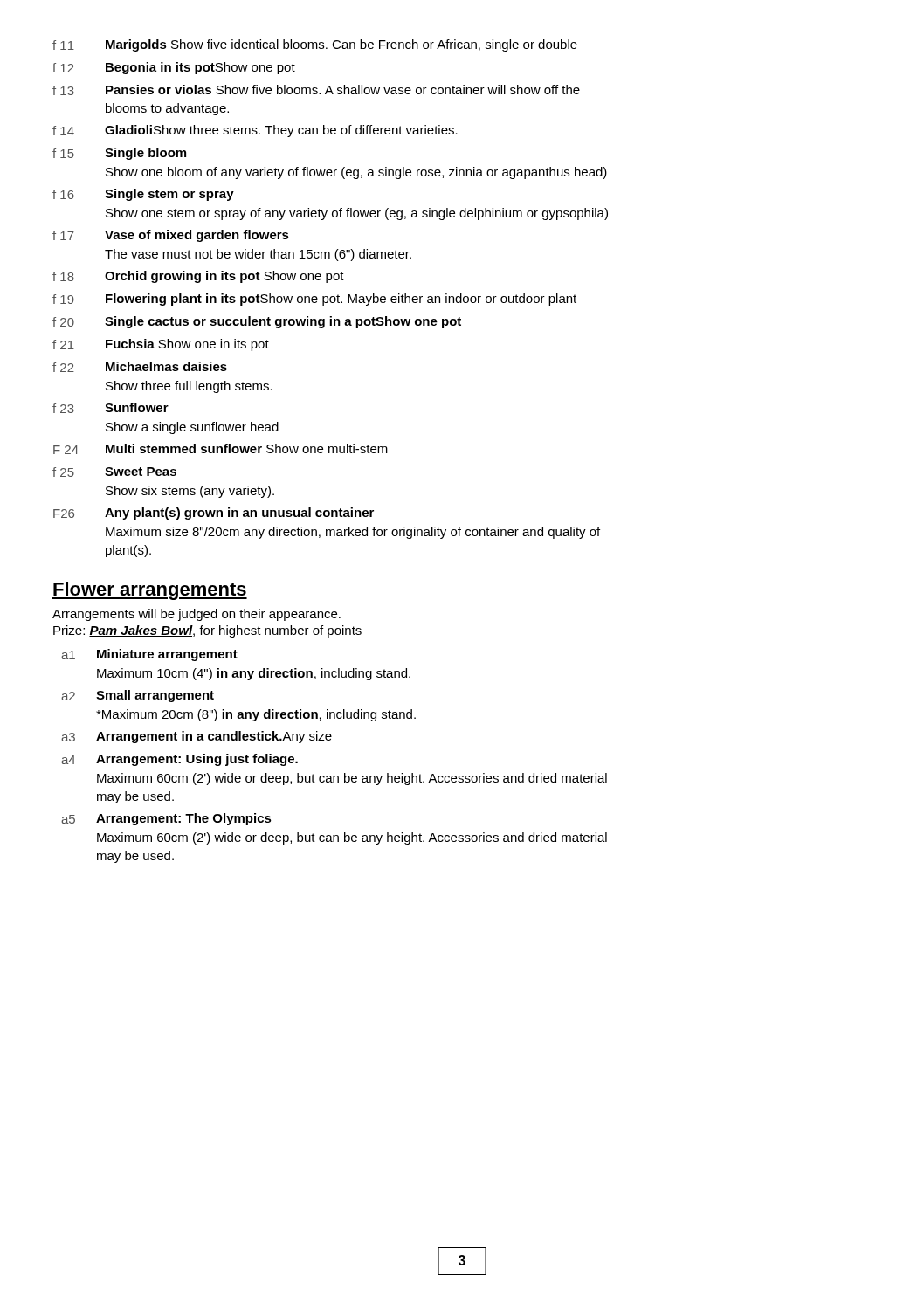The width and height of the screenshot is (924, 1310).
Task: Find the list item that says "a2 Small arrangement"
Action: [138, 696]
